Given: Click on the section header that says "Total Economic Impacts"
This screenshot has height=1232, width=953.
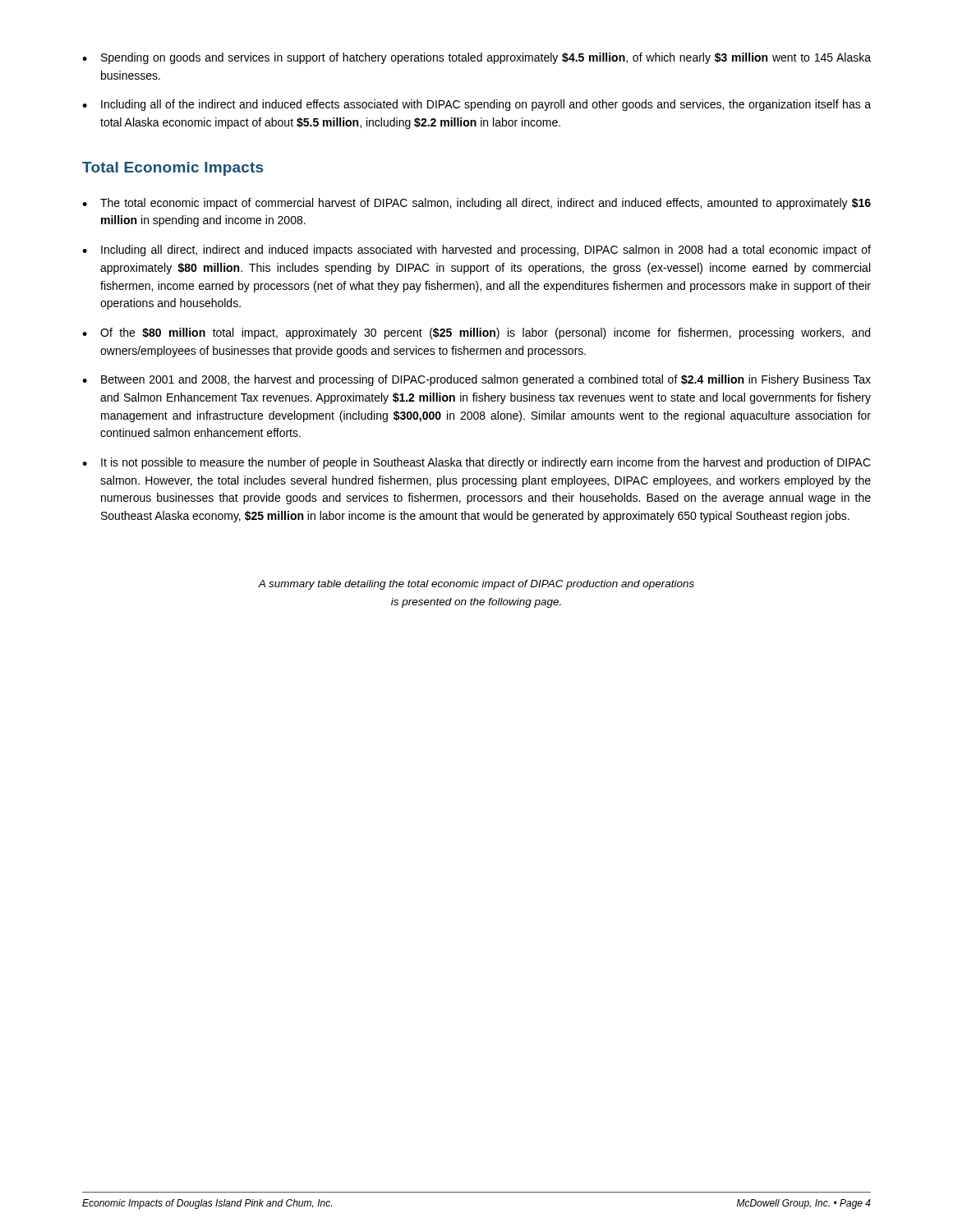Looking at the screenshot, I should pyautogui.click(x=173, y=167).
